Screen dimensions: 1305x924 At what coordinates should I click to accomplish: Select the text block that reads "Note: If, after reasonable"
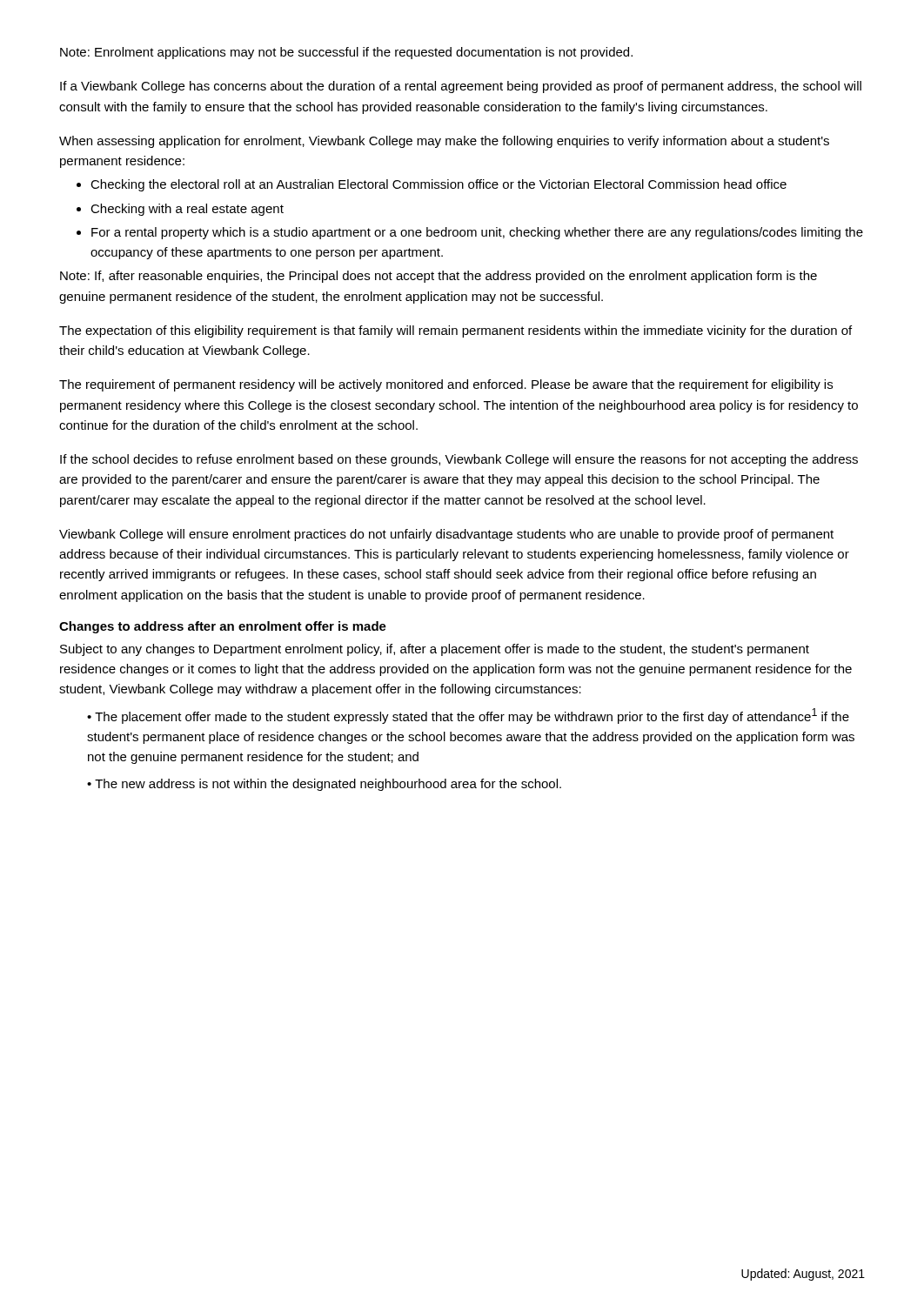point(438,286)
